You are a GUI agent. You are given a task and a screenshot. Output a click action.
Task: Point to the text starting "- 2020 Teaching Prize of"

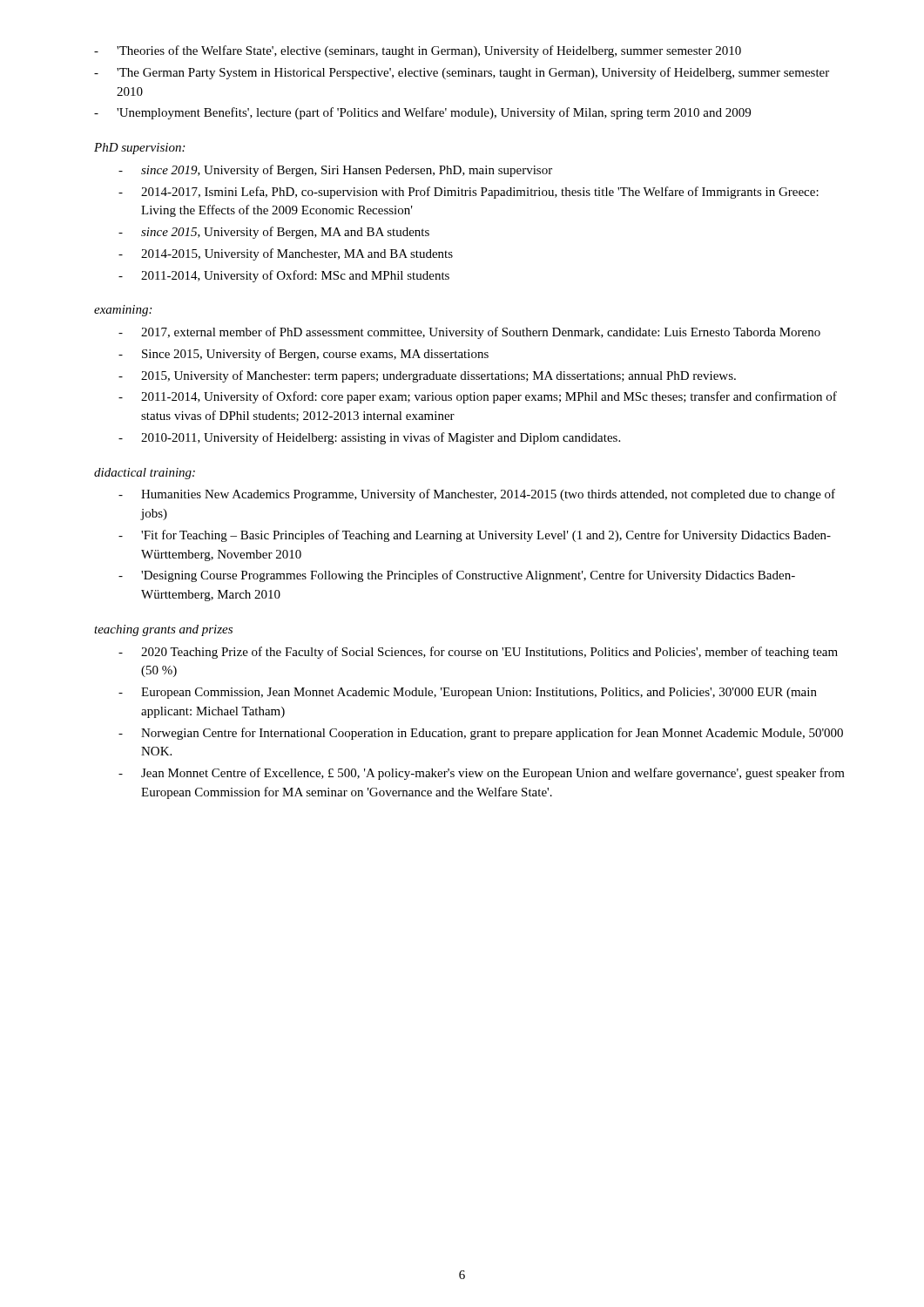click(482, 662)
